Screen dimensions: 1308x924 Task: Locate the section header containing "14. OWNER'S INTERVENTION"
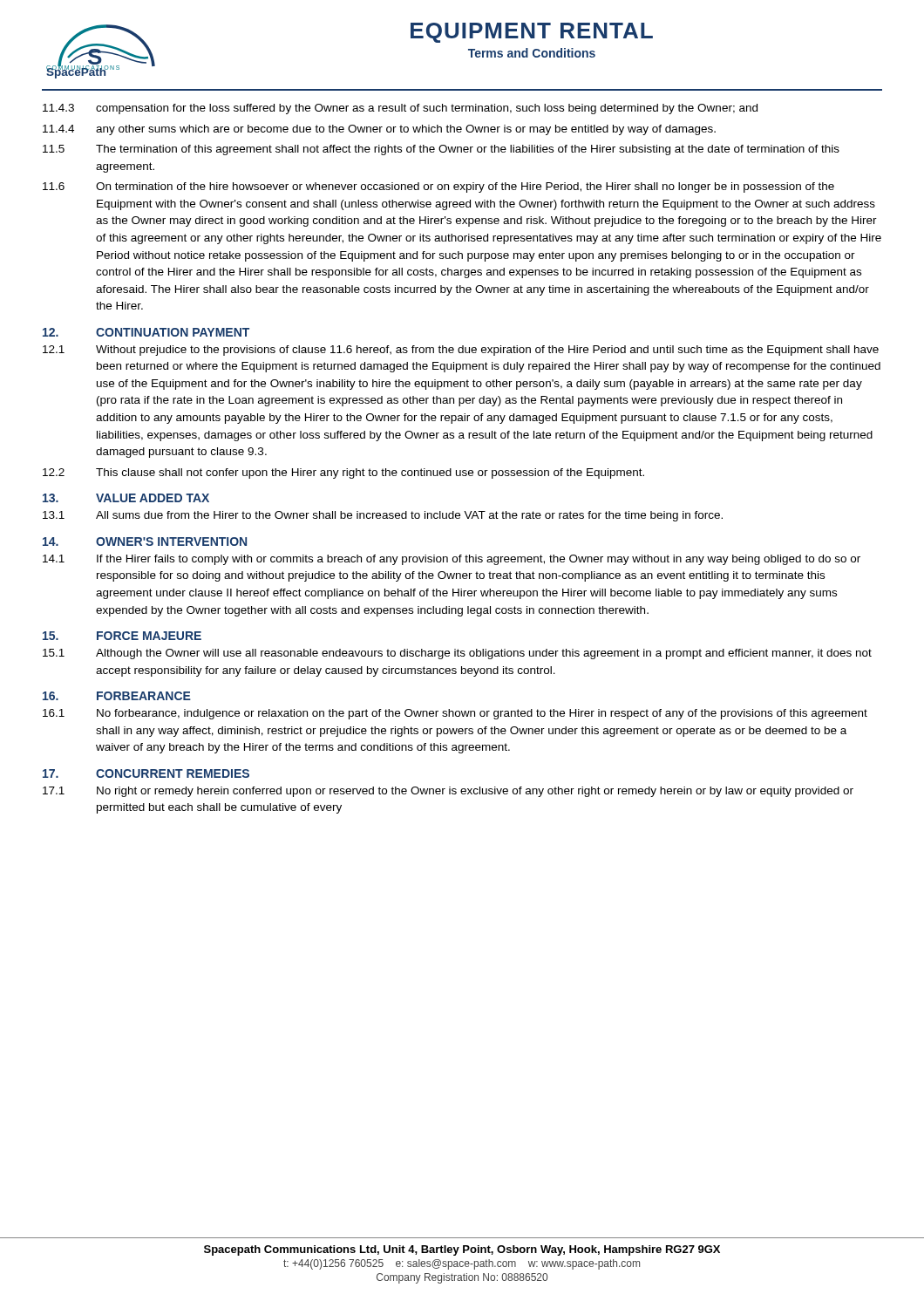coord(145,542)
